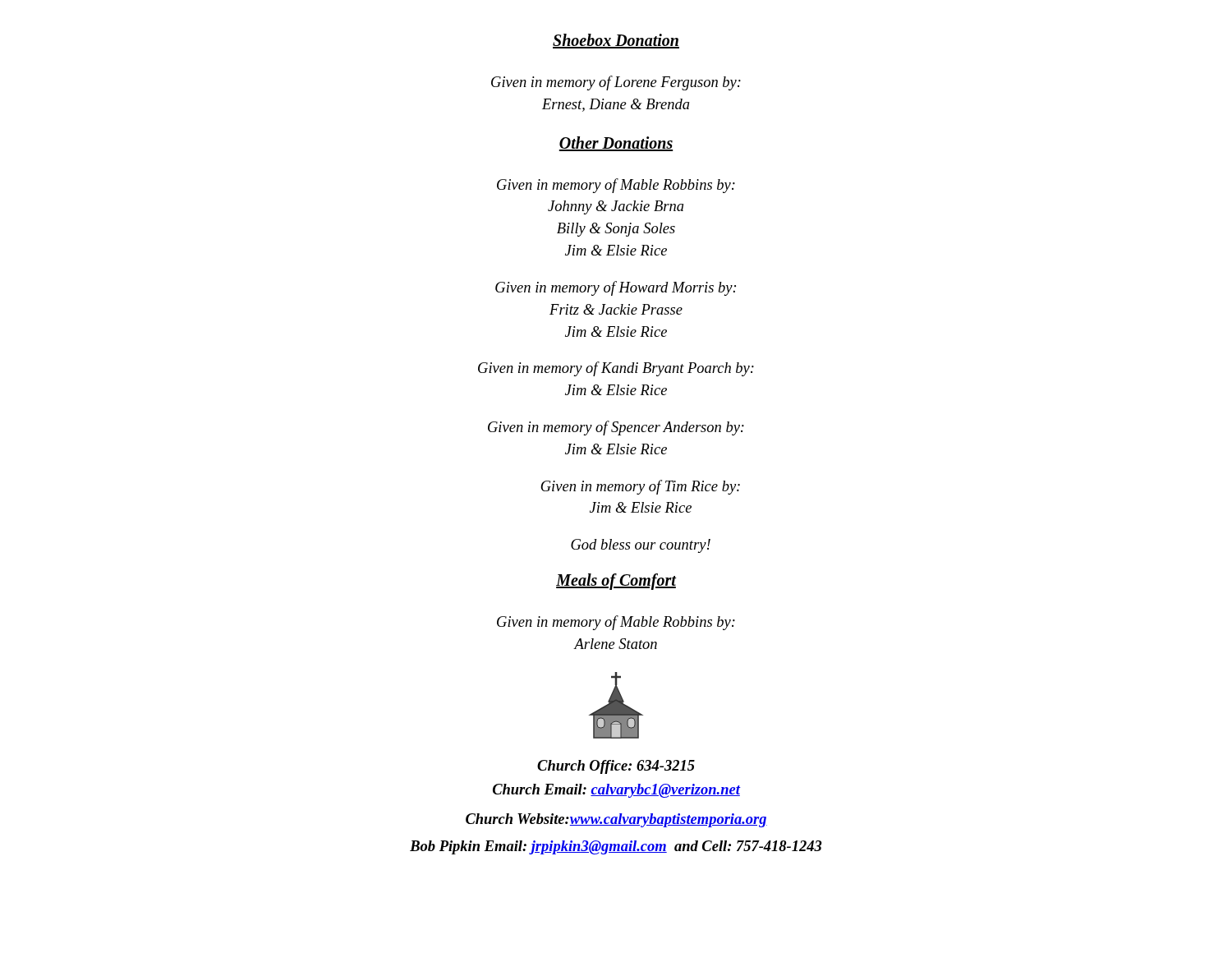Locate the region starting "Given in memory of Howard Morris by:"
Viewport: 1232px width, 953px height.
616,310
